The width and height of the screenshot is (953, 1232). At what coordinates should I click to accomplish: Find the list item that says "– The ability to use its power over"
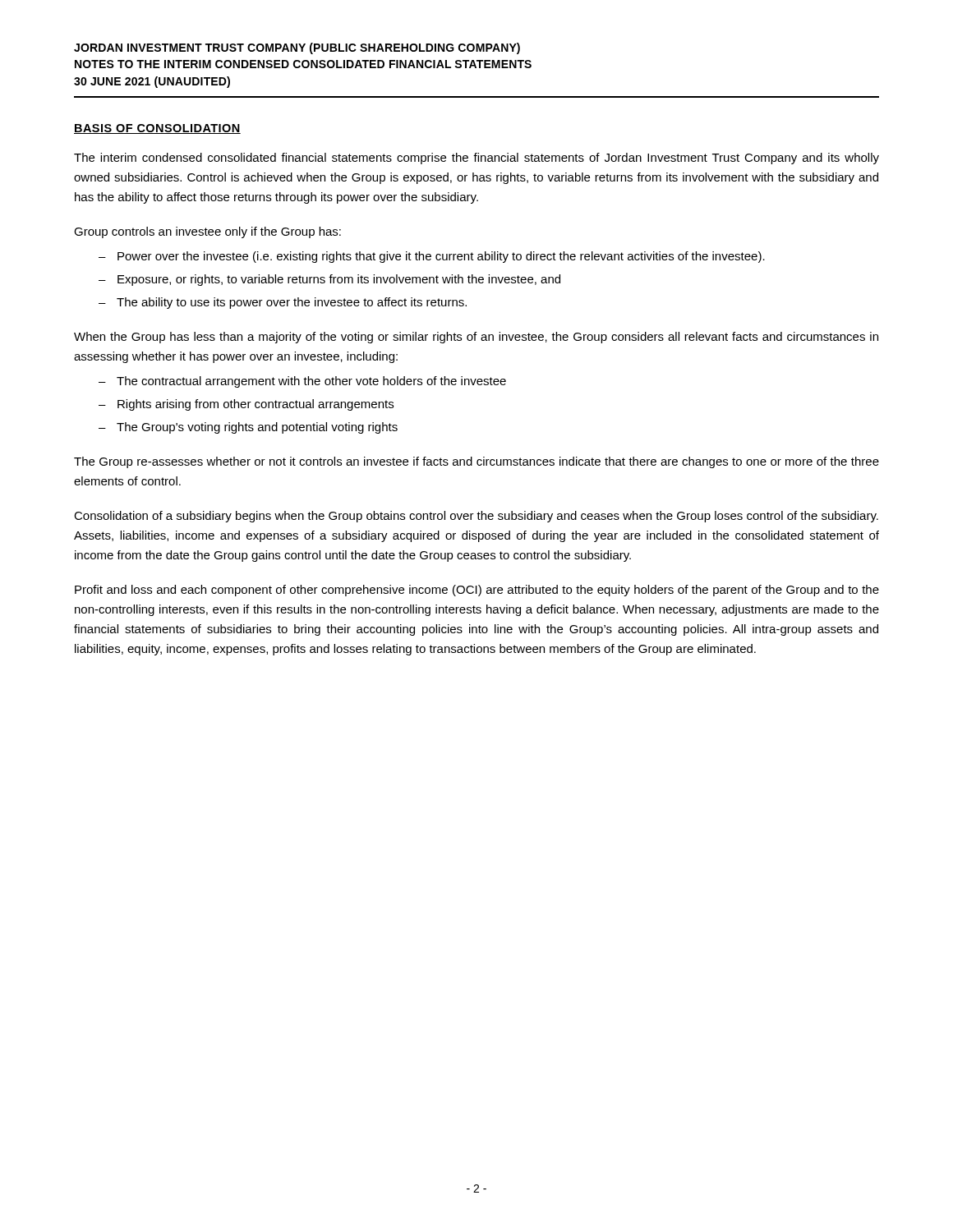[x=283, y=303]
